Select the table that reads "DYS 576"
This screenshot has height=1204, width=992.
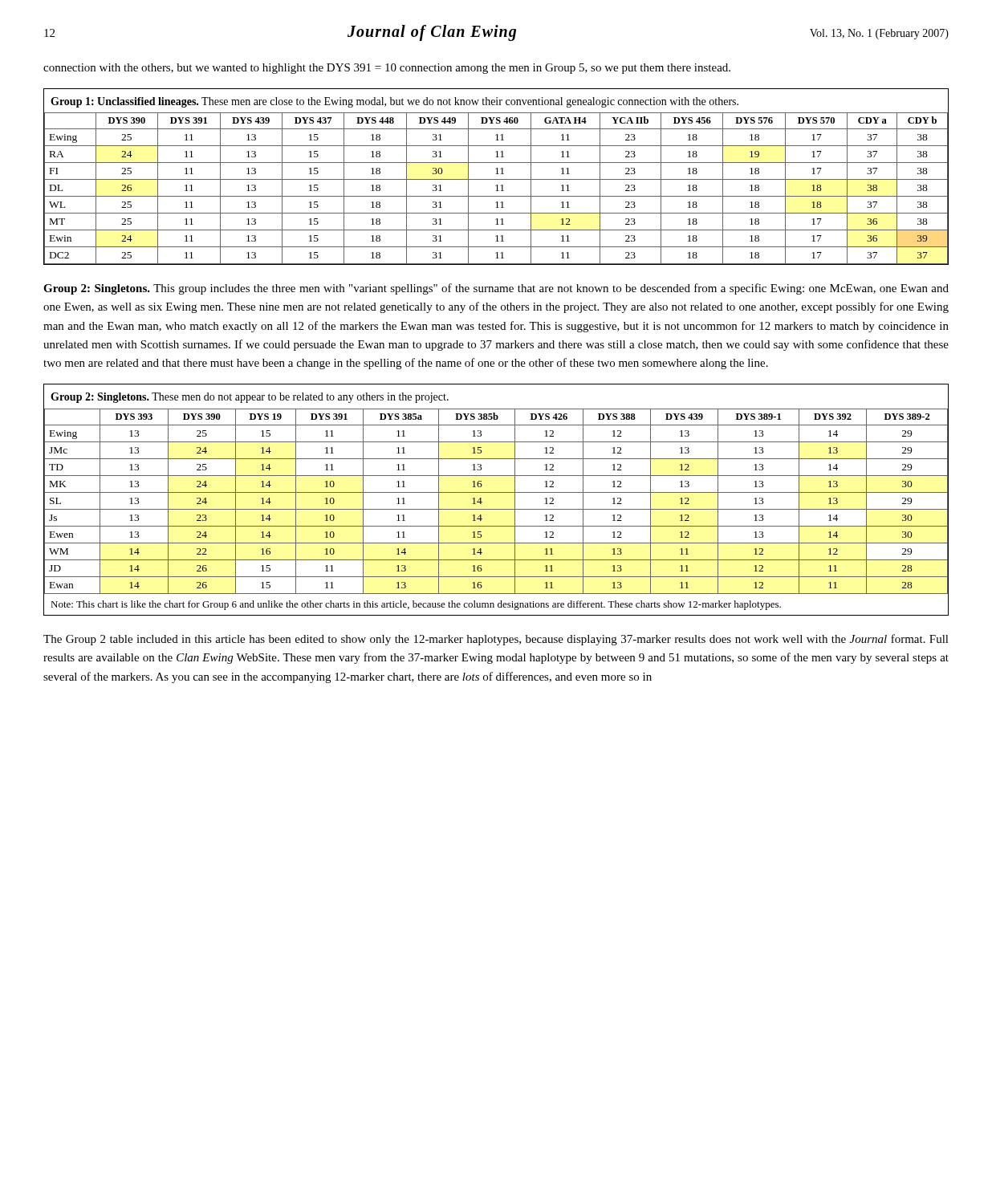(x=496, y=176)
